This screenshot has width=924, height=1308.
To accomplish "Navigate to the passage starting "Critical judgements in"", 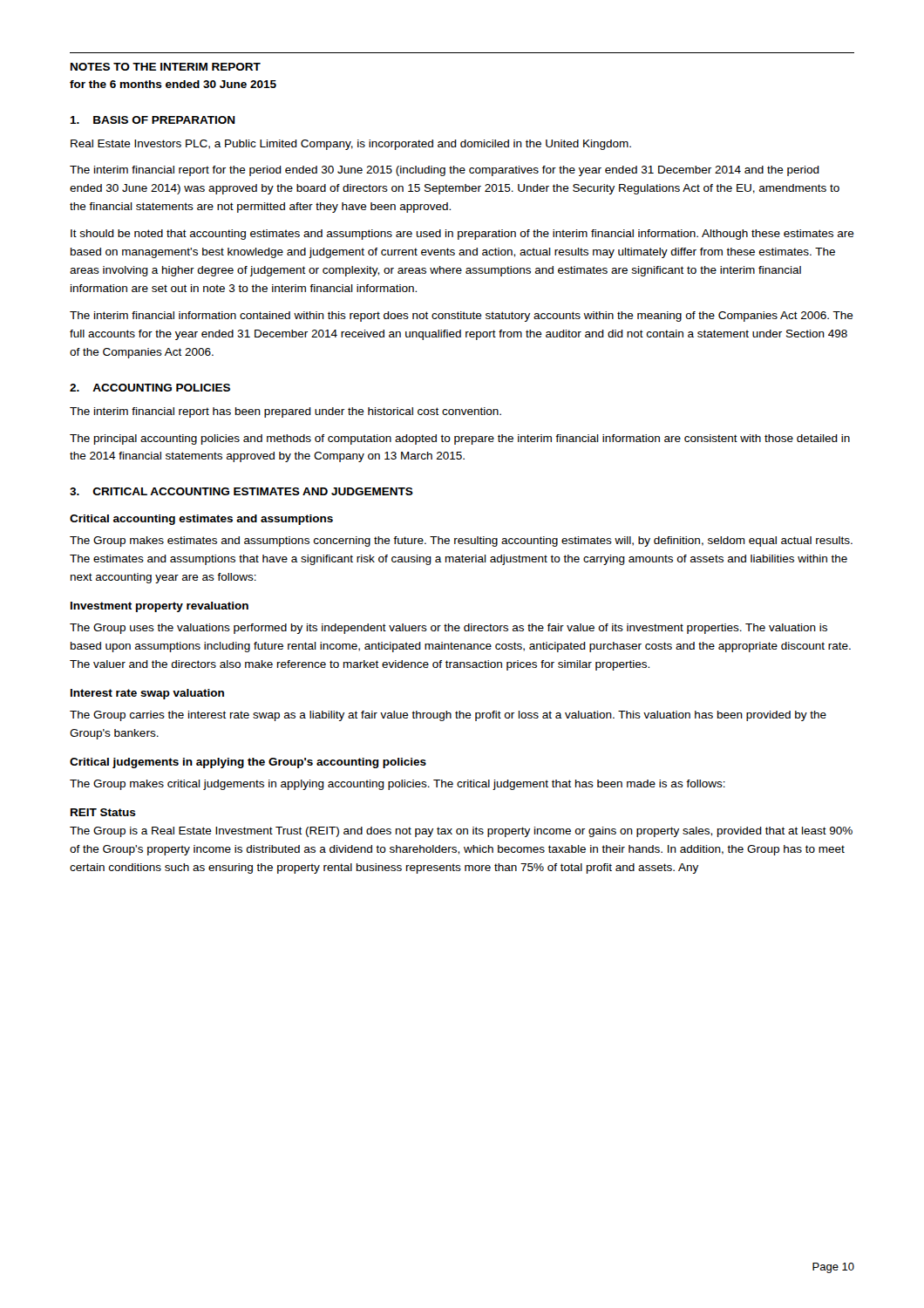I will click(x=248, y=762).
